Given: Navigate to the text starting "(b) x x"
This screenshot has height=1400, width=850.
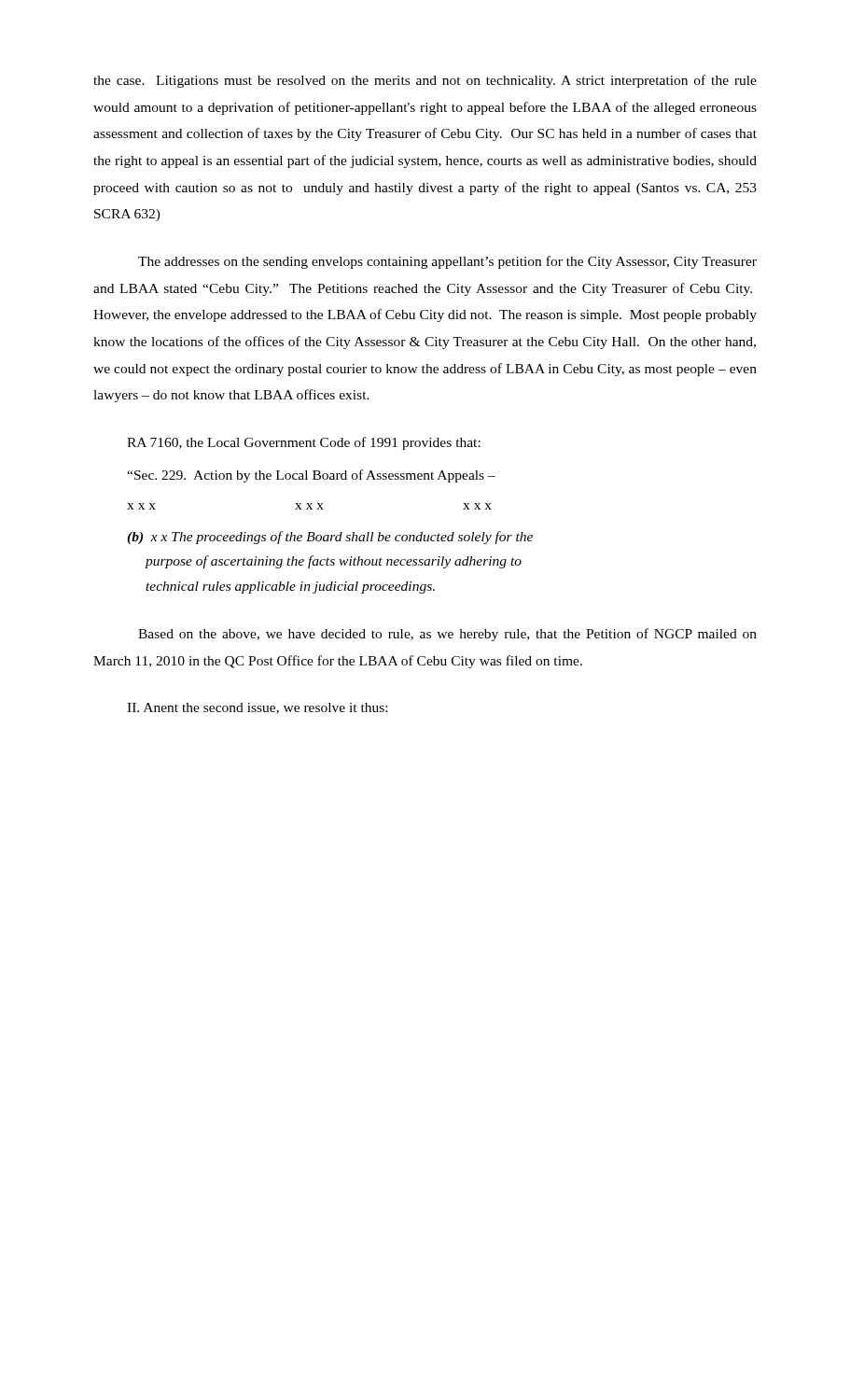Looking at the screenshot, I should pos(442,563).
